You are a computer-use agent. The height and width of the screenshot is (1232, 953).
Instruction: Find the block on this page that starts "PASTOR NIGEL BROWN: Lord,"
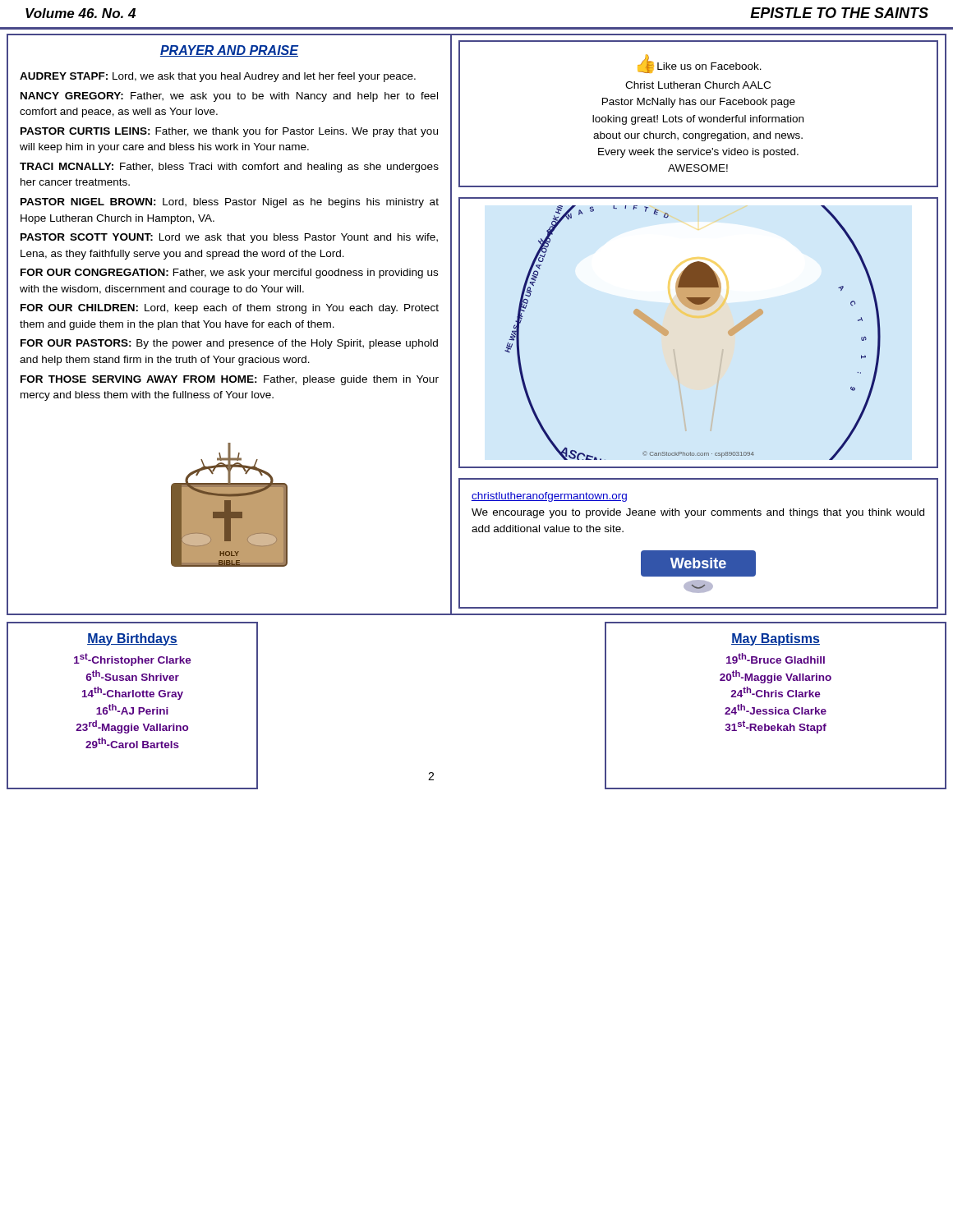(x=229, y=210)
